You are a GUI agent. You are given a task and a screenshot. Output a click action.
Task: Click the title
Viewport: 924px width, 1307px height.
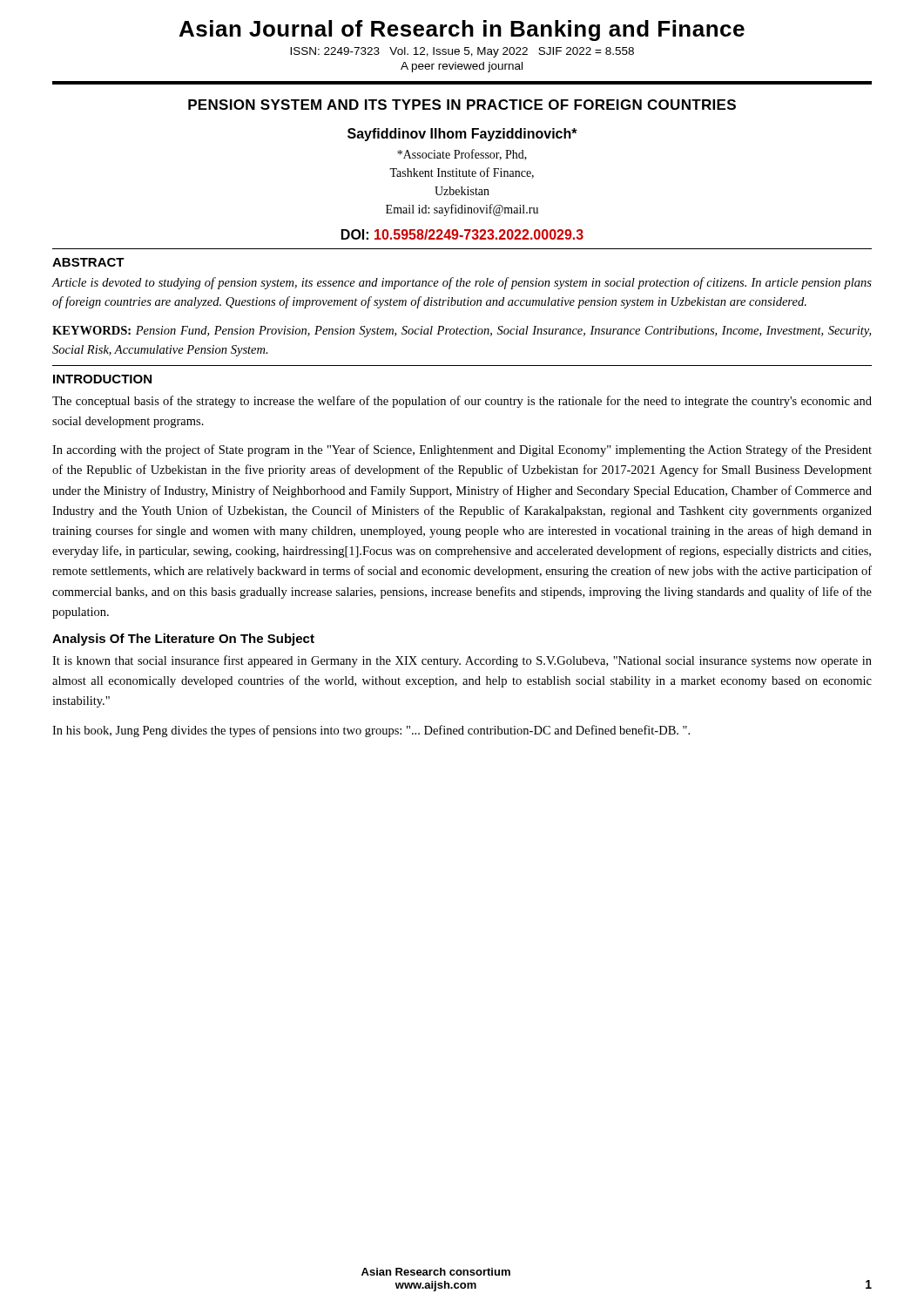(462, 103)
